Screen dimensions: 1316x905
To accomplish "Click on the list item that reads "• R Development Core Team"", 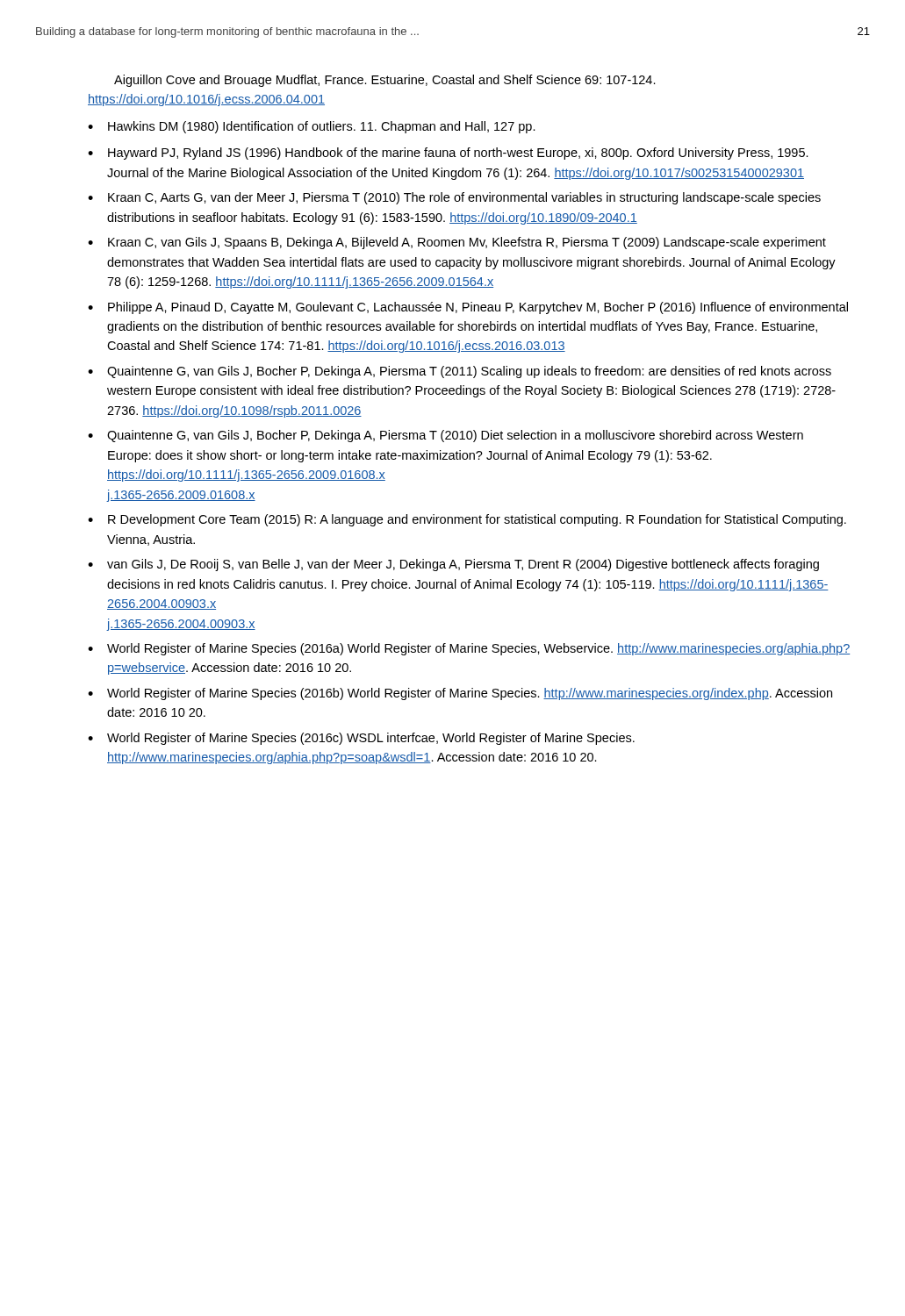I will pos(470,530).
